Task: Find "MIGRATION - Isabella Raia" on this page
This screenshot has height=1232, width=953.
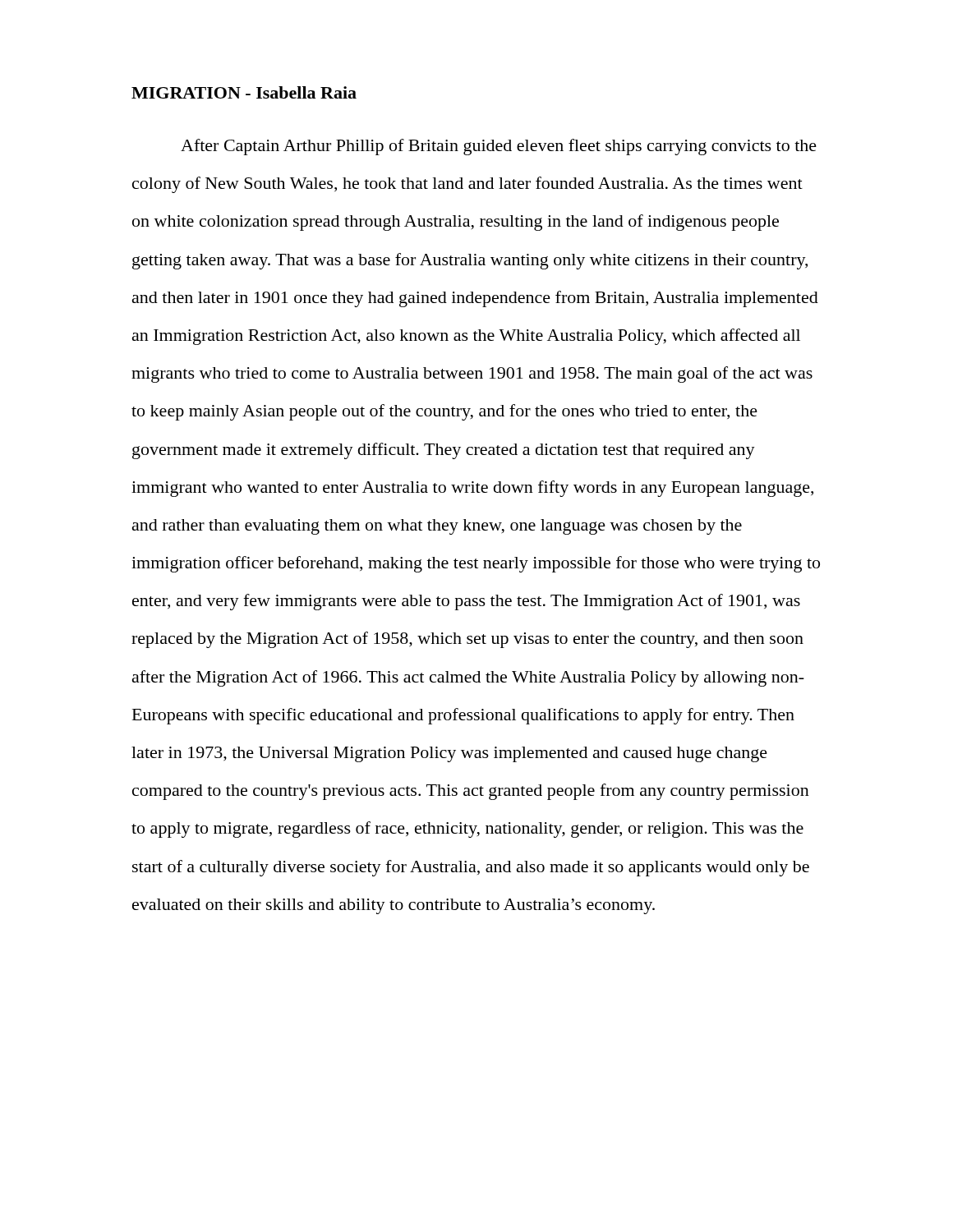Action: point(244,92)
